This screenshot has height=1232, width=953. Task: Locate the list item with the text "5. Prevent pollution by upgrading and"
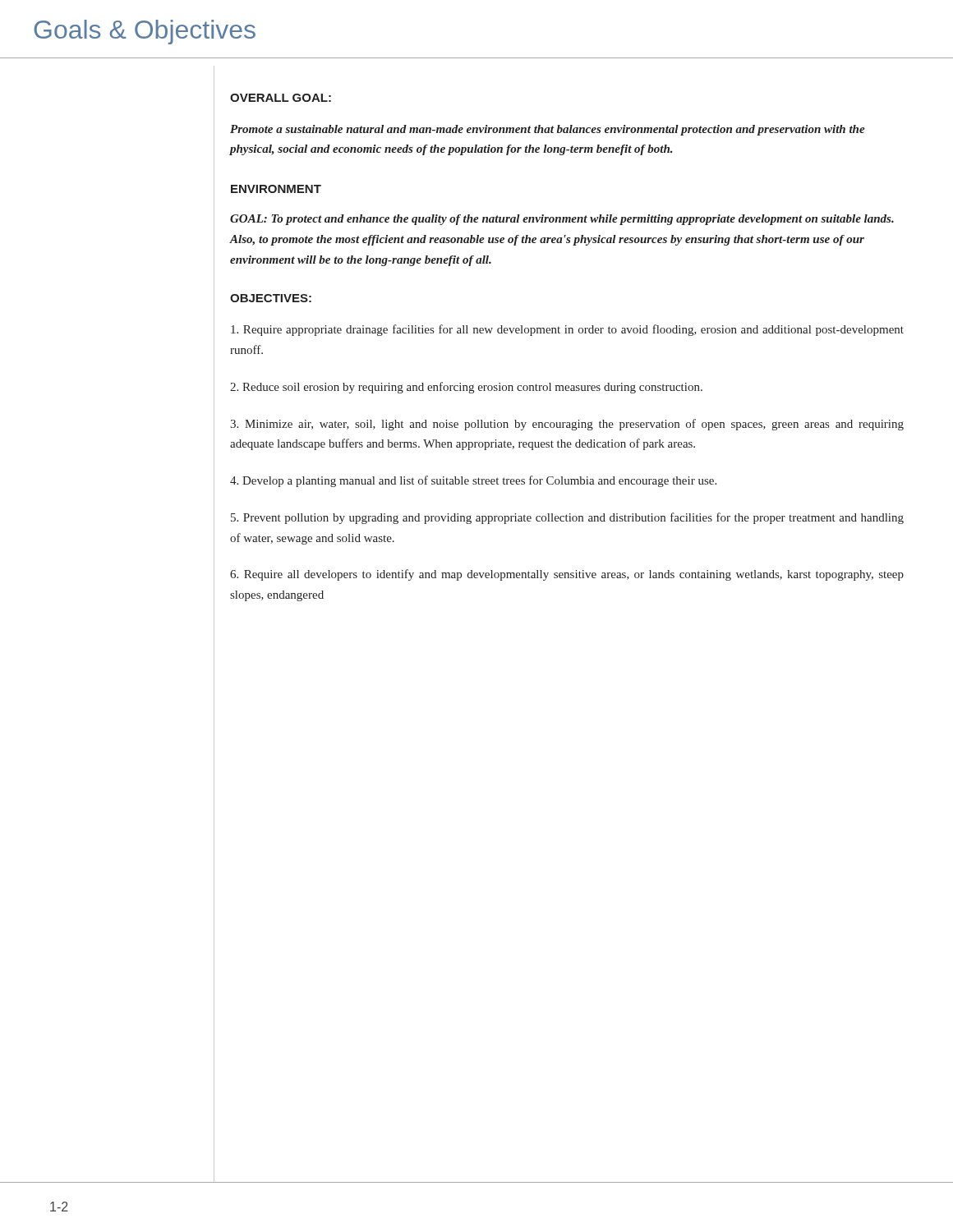click(567, 527)
